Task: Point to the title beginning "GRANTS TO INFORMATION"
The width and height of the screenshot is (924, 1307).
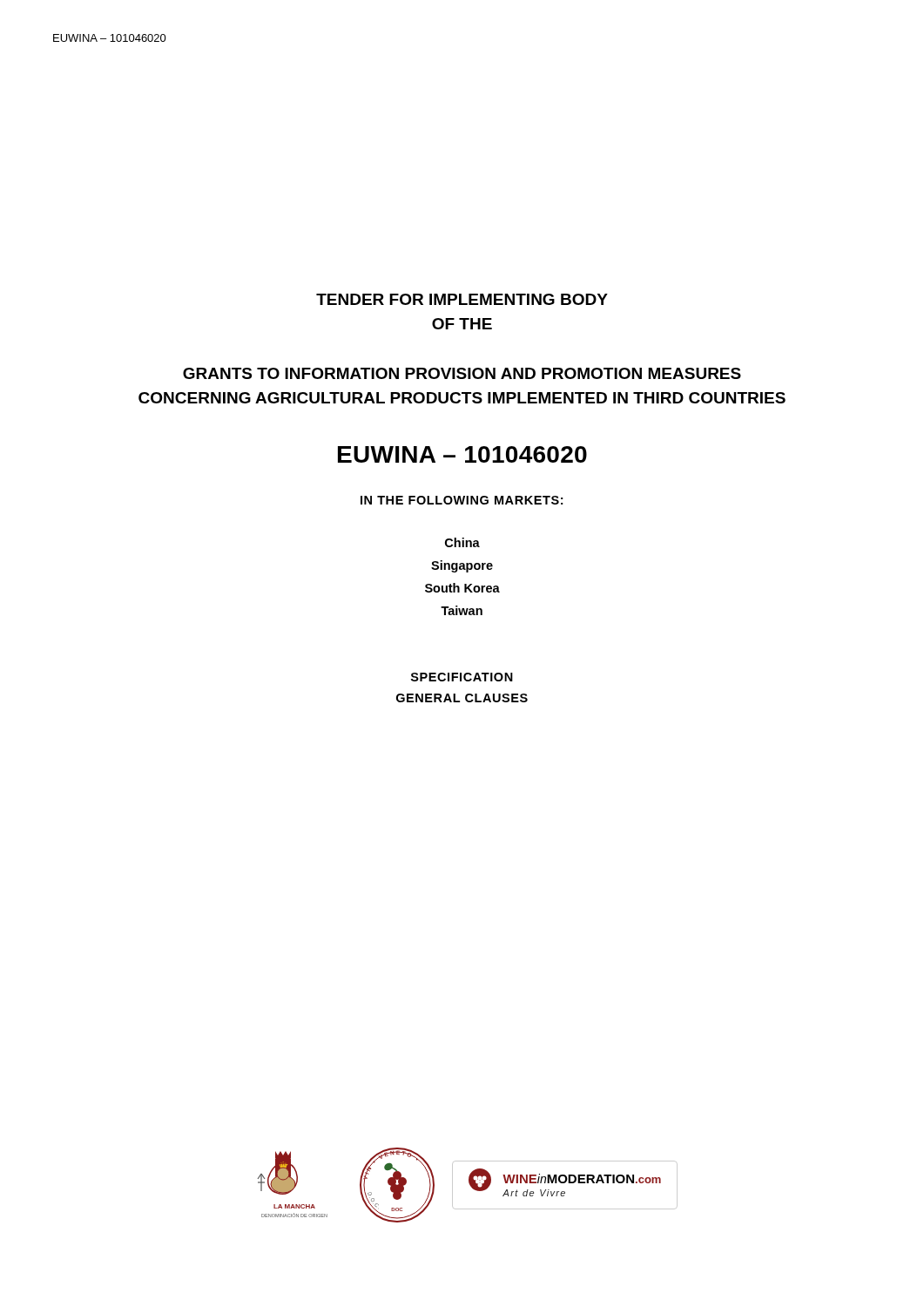Action: (462, 385)
